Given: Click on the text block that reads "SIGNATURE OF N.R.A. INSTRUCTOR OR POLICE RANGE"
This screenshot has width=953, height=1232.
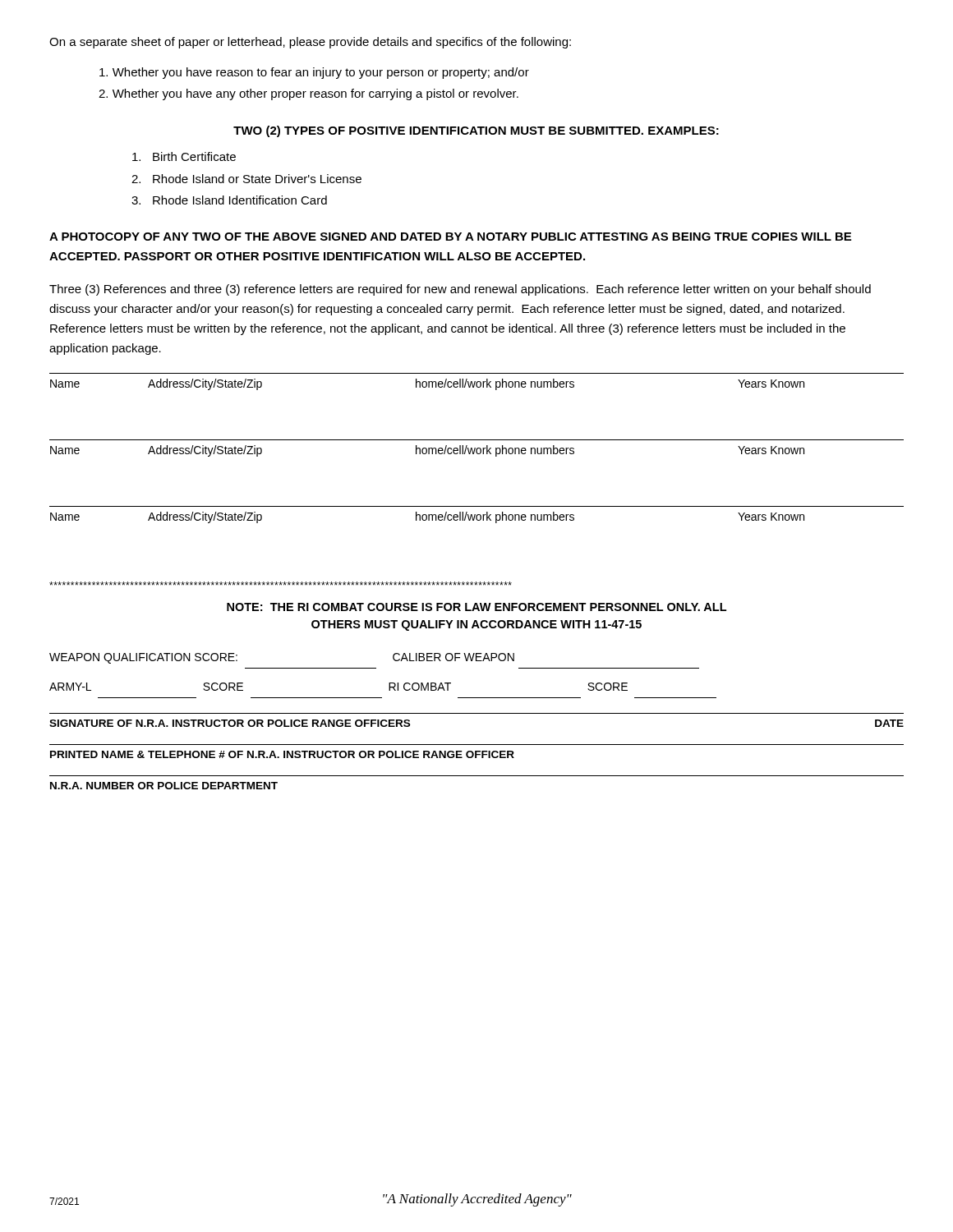Looking at the screenshot, I should click(476, 723).
